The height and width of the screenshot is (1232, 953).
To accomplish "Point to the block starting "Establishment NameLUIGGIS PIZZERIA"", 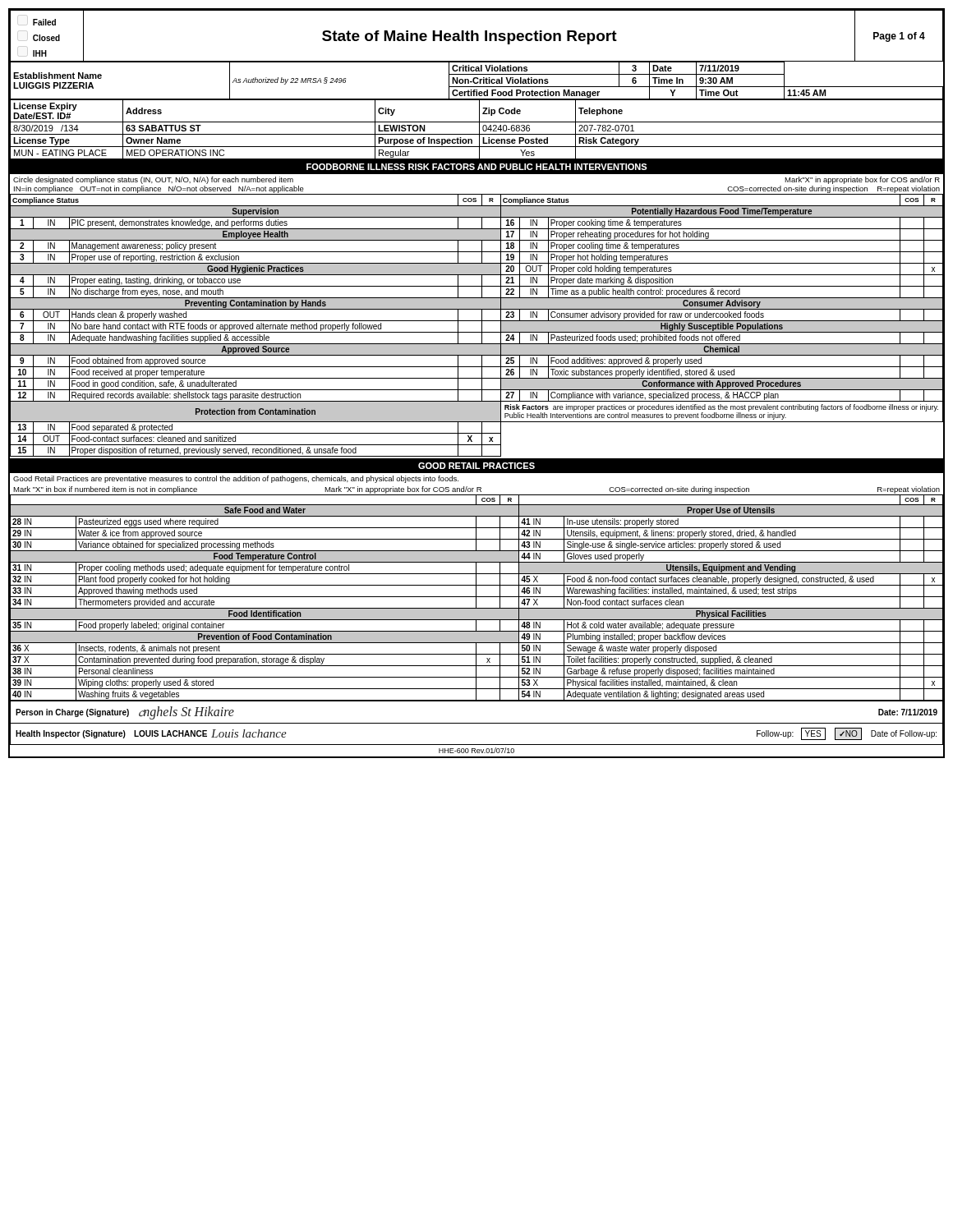I will click(x=58, y=80).
